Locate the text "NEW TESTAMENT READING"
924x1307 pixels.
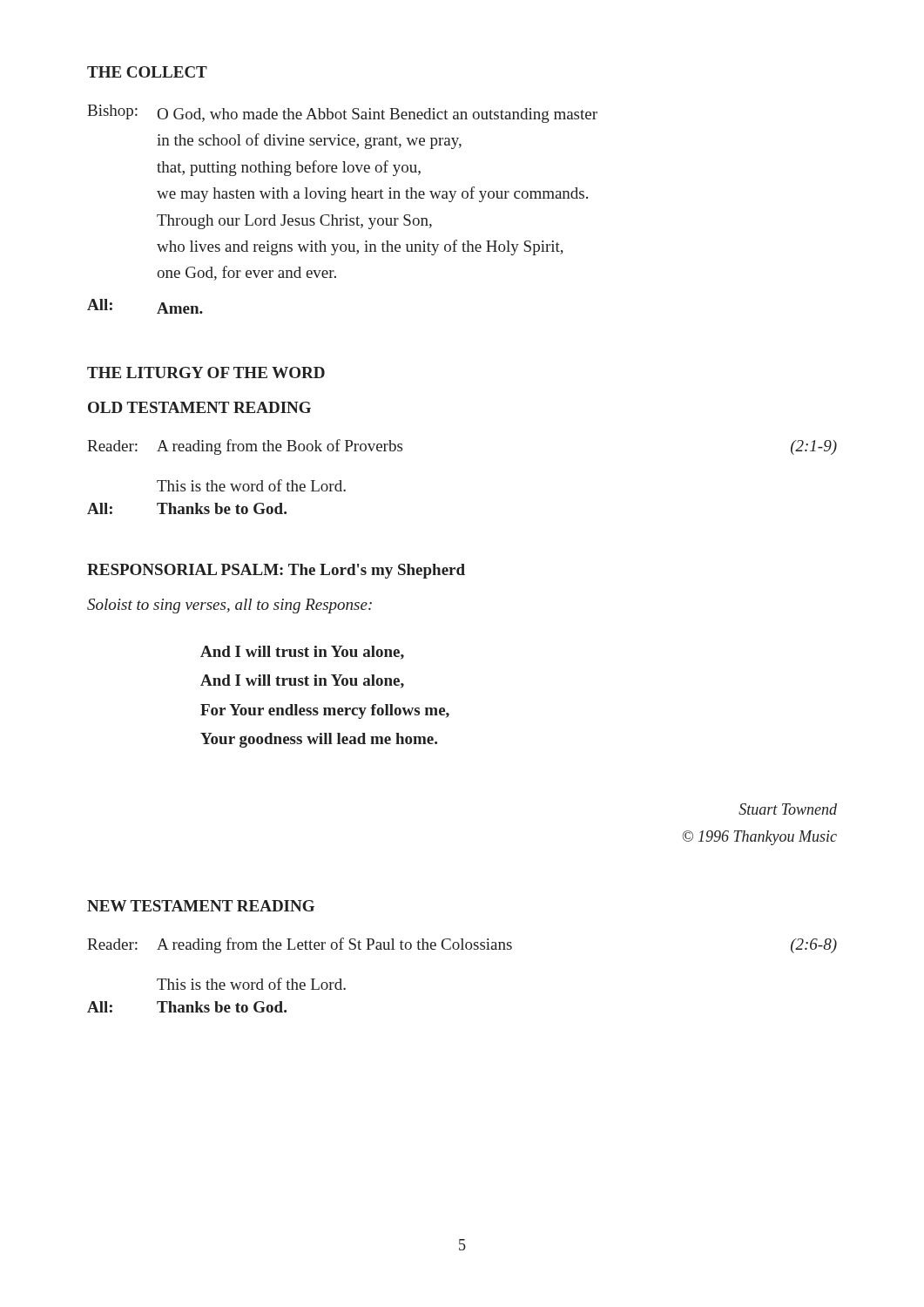pyautogui.click(x=201, y=906)
